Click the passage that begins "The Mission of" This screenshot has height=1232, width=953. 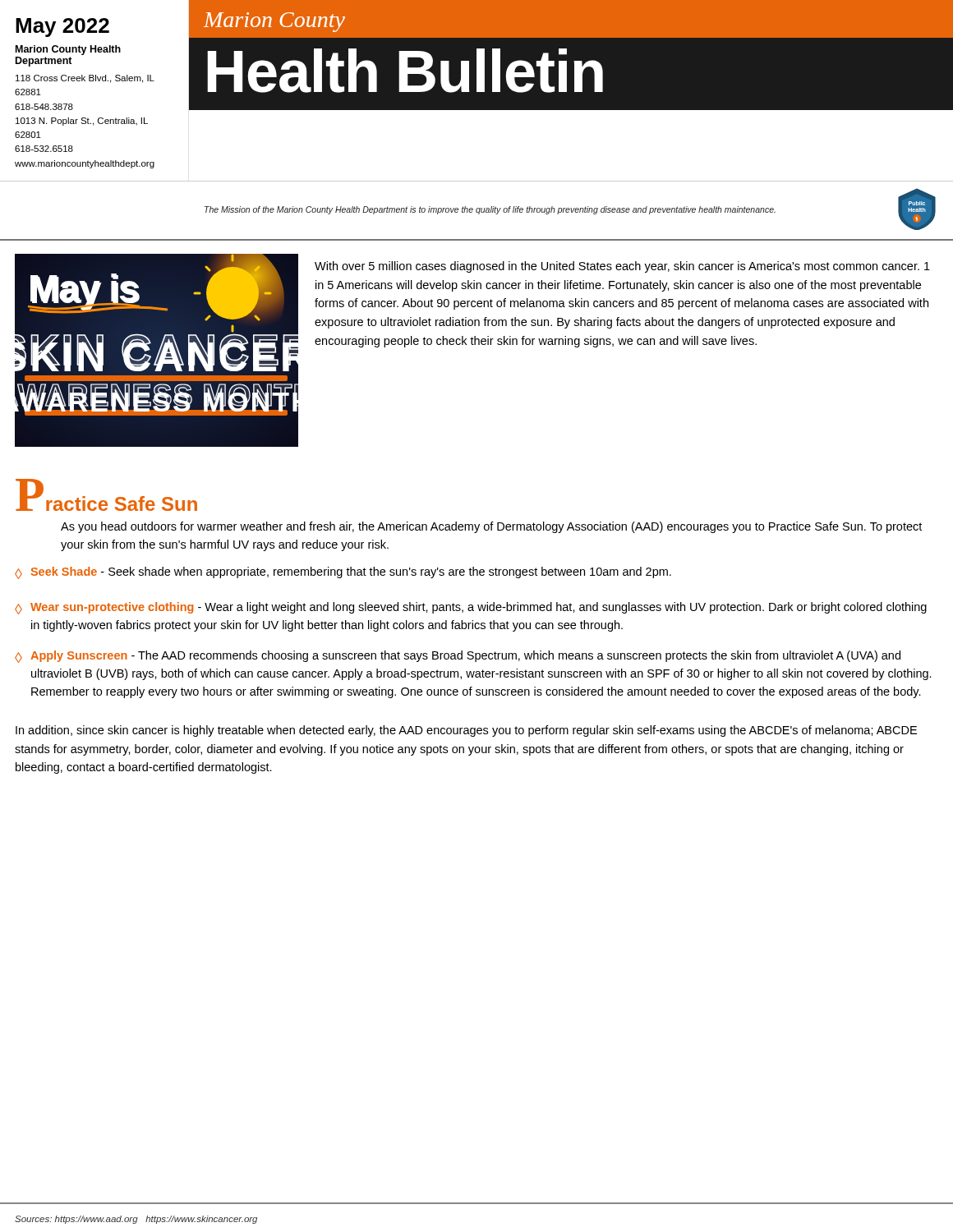tap(571, 210)
